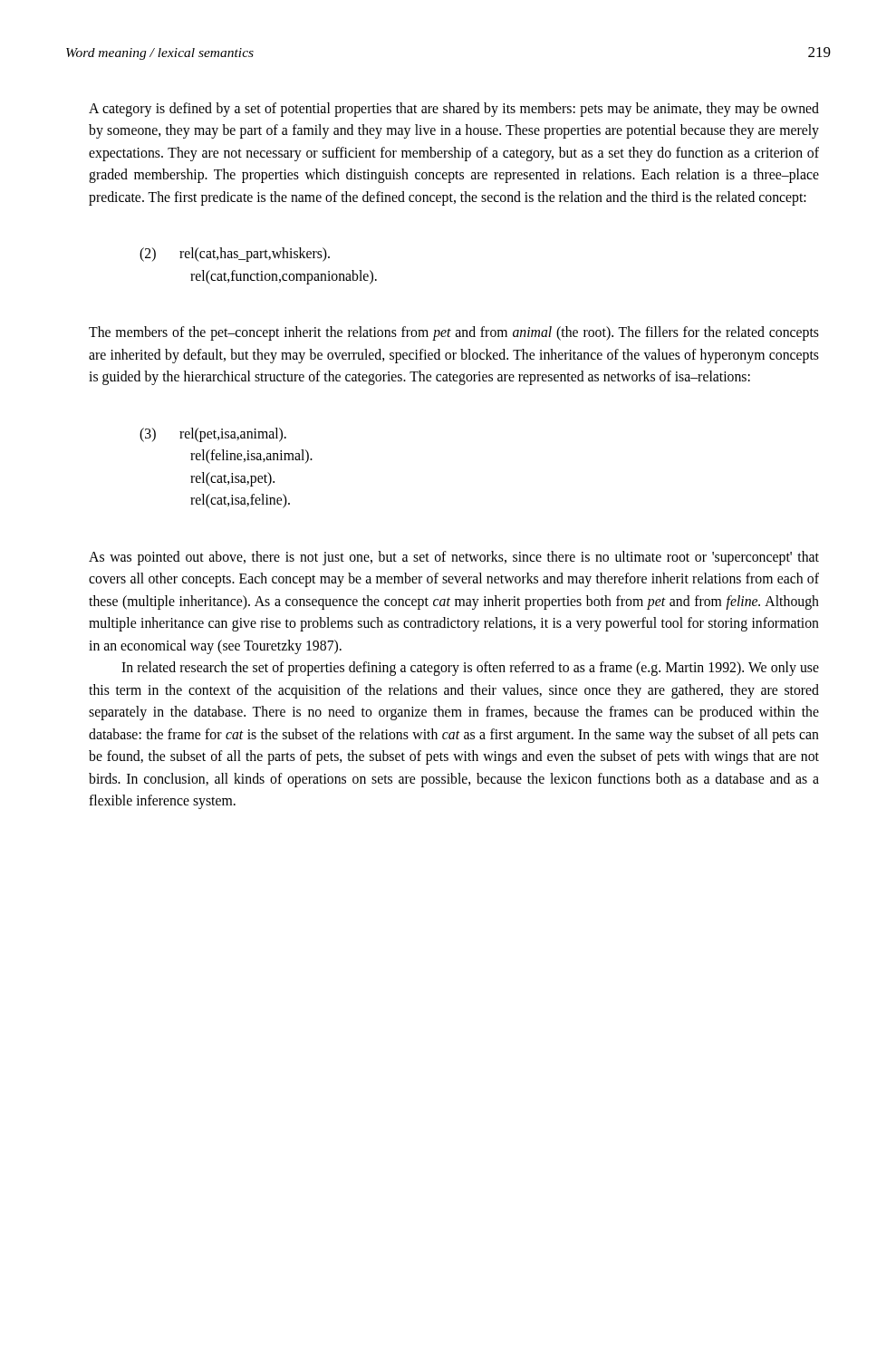The width and height of the screenshot is (896, 1359).
Task: Point to the text block starting "A category is defined"
Action: coord(454,153)
